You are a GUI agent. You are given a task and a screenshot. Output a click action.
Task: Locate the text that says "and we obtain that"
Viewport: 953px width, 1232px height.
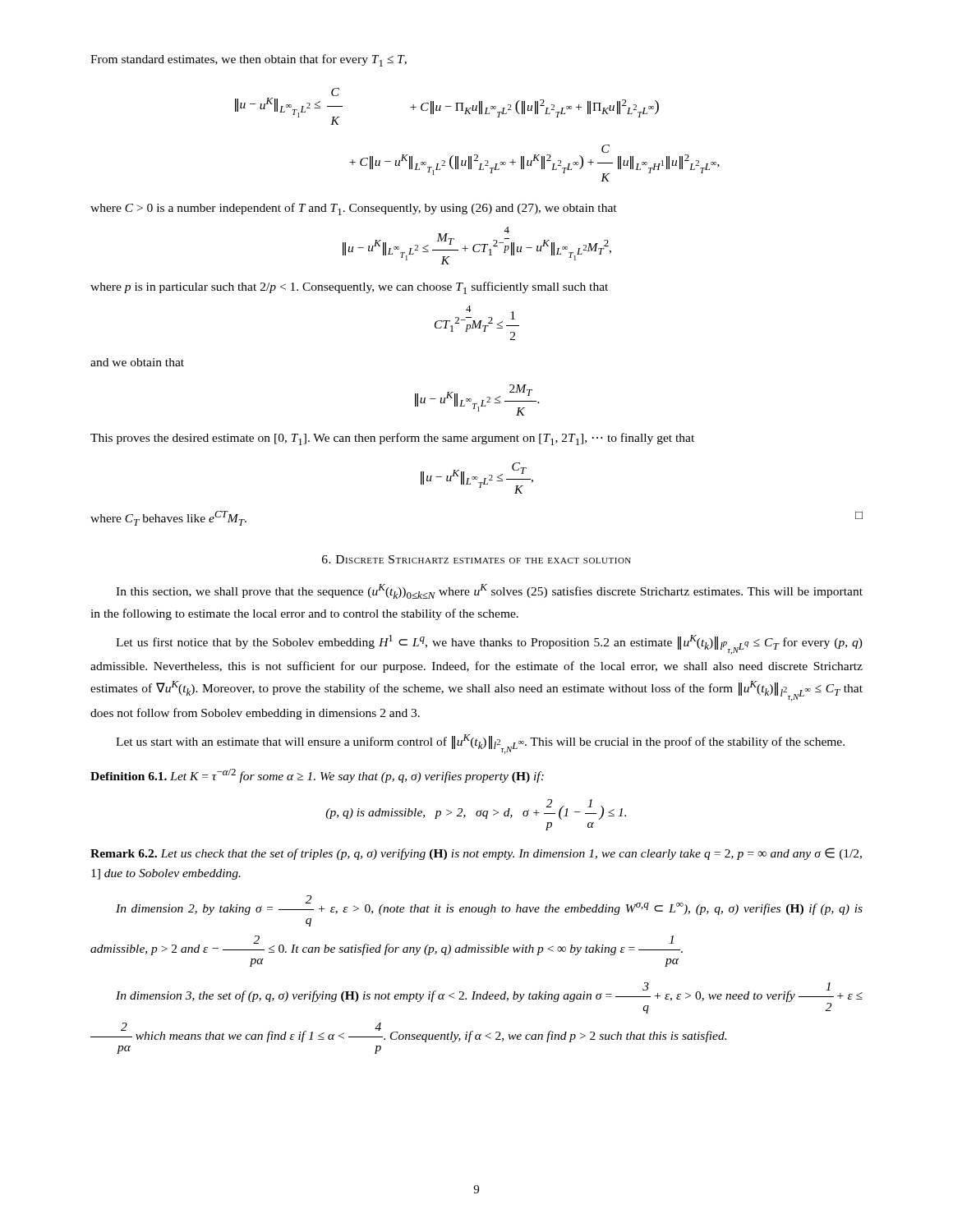[x=137, y=362]
